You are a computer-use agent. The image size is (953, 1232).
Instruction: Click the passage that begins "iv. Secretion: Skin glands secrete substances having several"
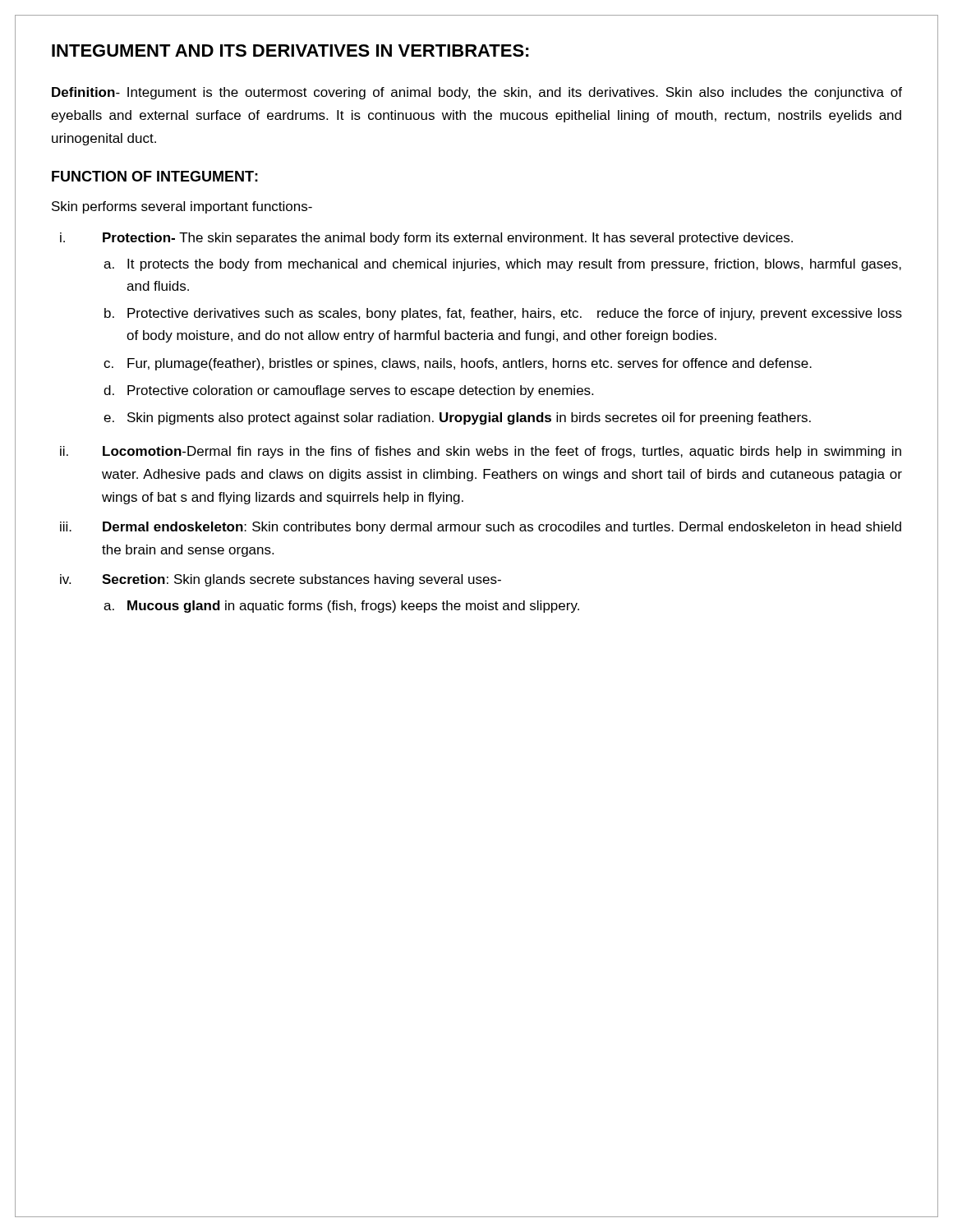pyautogui.click(x=481, y=595)
